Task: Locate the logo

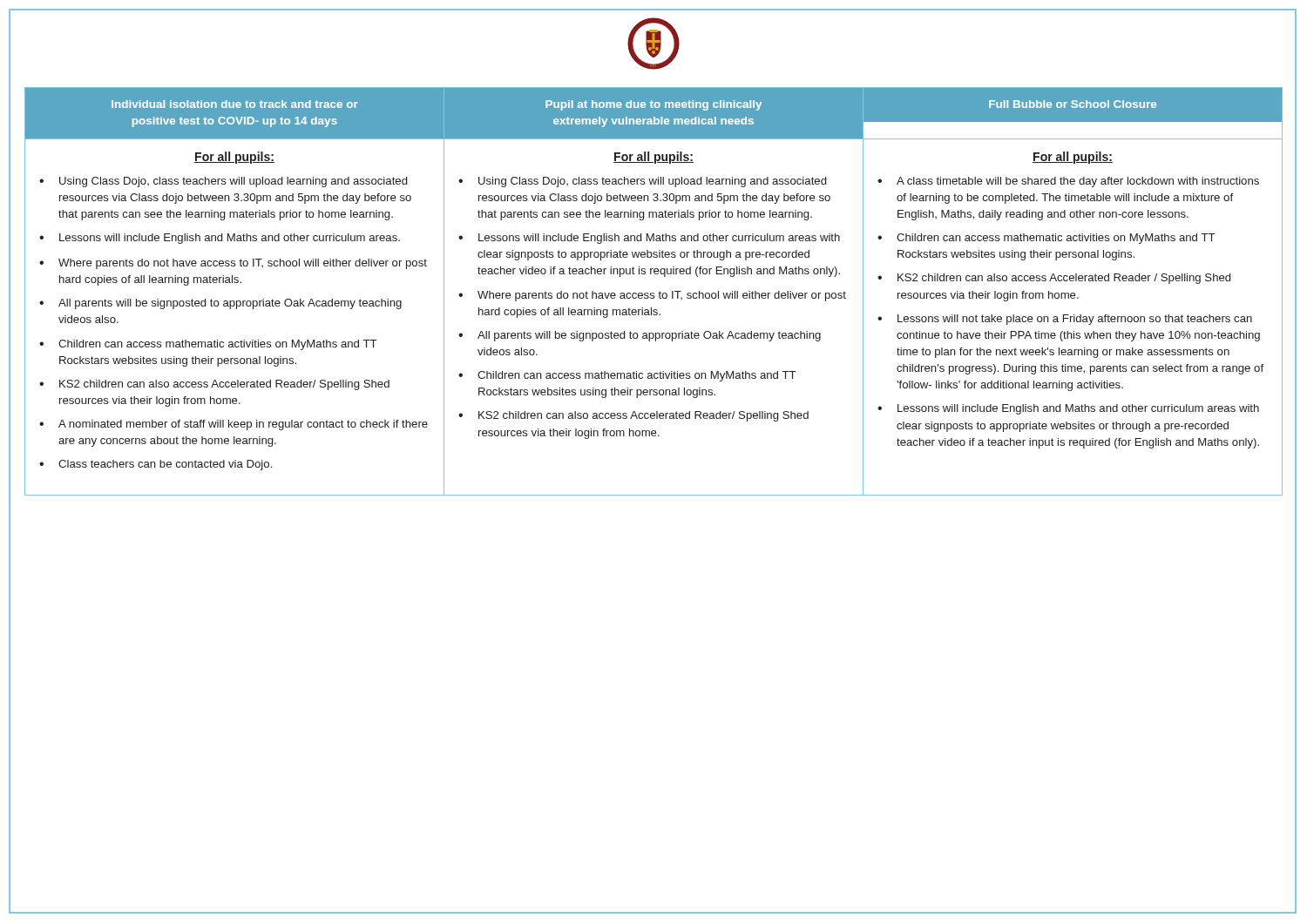Action: click(654, 45)
